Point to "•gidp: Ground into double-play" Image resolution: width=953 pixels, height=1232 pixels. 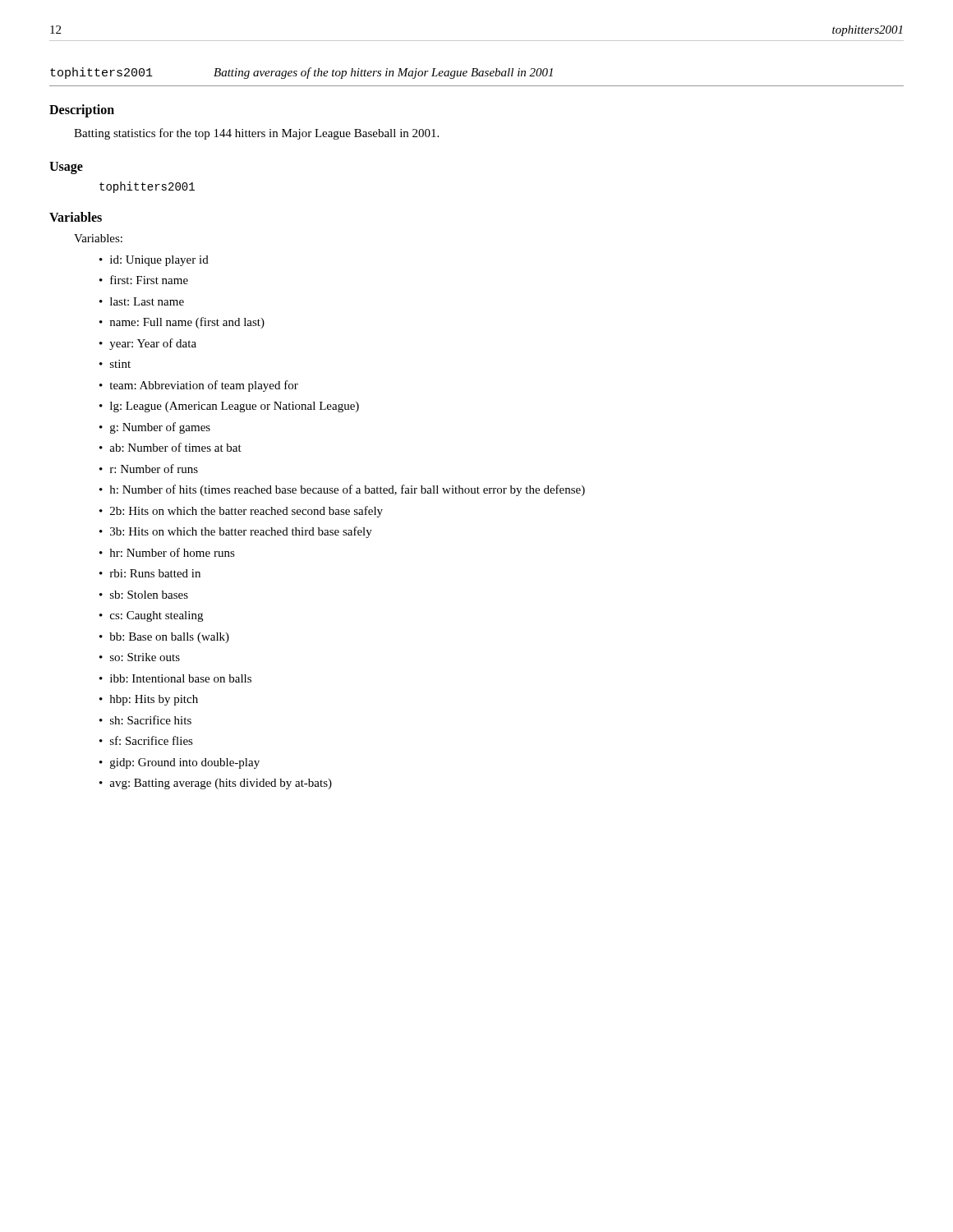pos(180,763)
